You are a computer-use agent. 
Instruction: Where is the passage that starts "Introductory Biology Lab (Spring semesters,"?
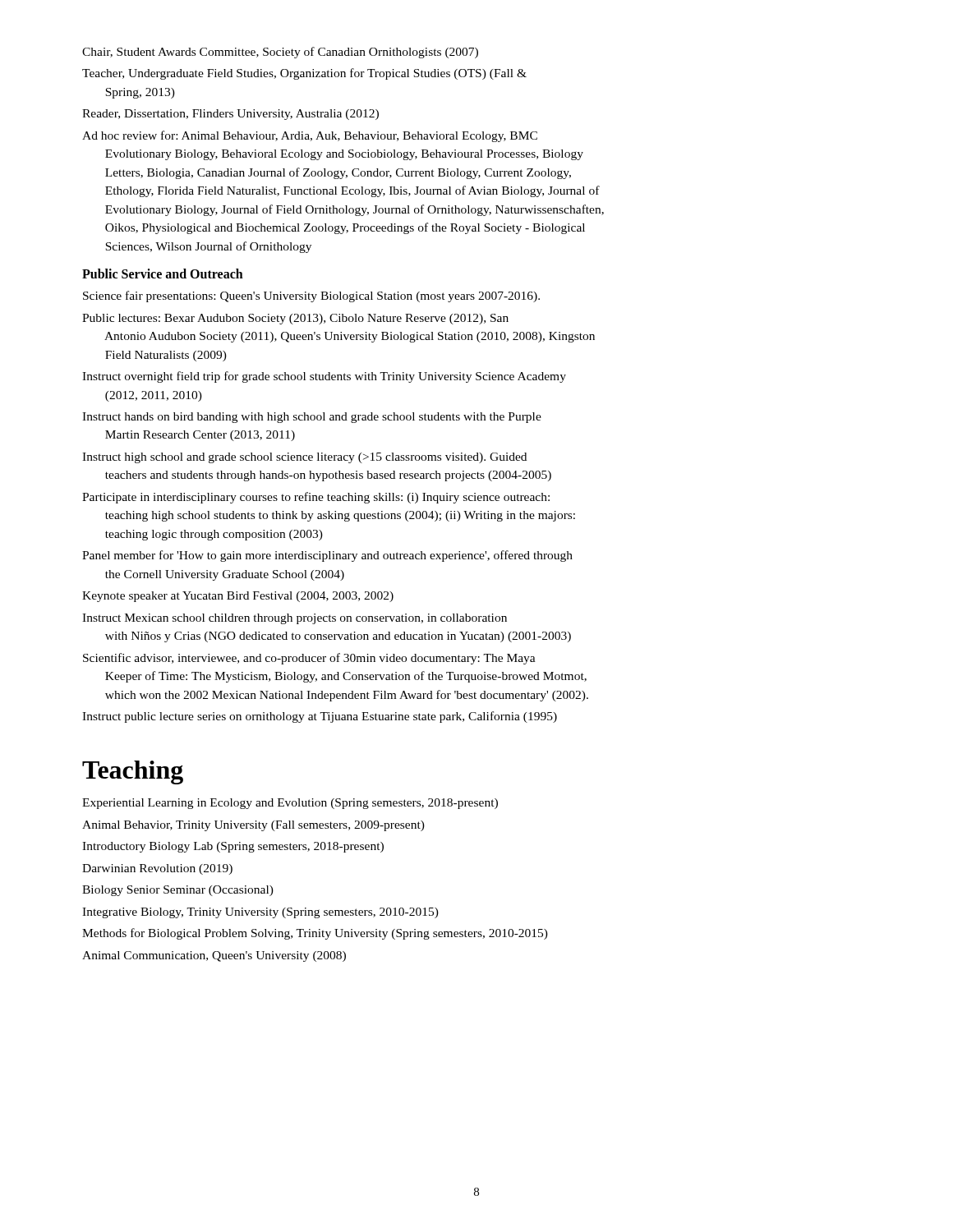tap(233, 846)
